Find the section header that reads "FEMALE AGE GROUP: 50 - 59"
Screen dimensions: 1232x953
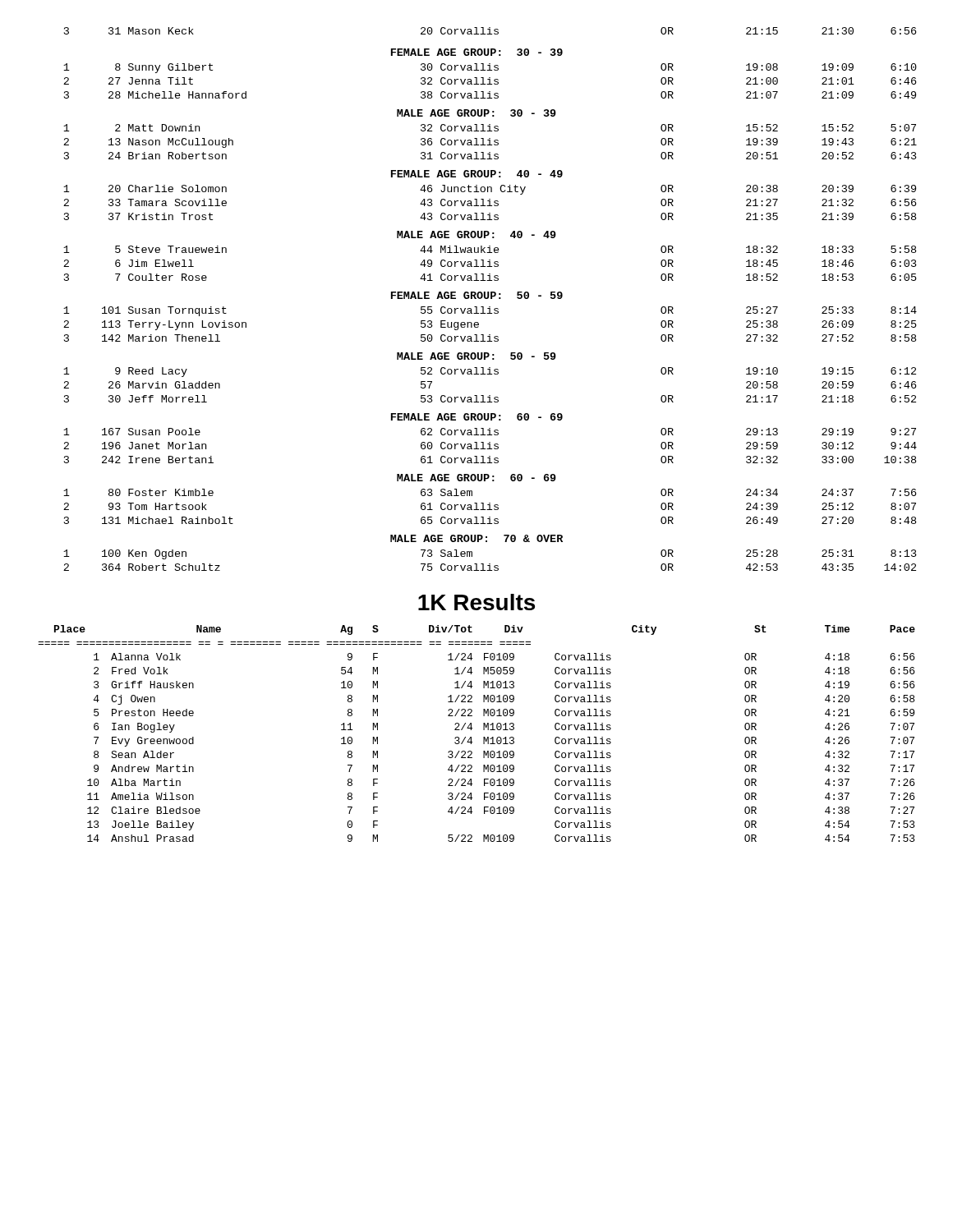(x=476, y=296)
